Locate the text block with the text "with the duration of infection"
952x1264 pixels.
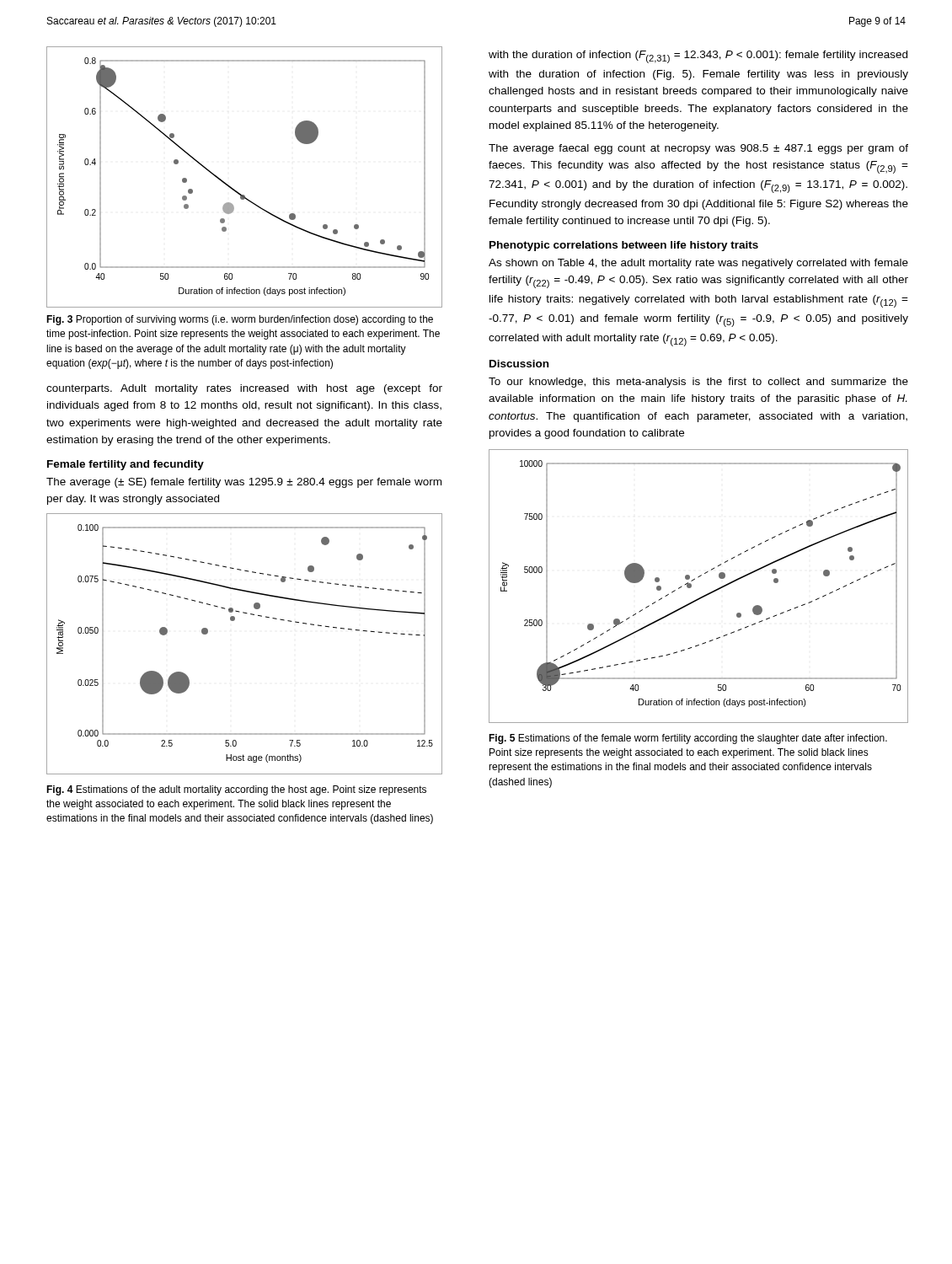698,90
